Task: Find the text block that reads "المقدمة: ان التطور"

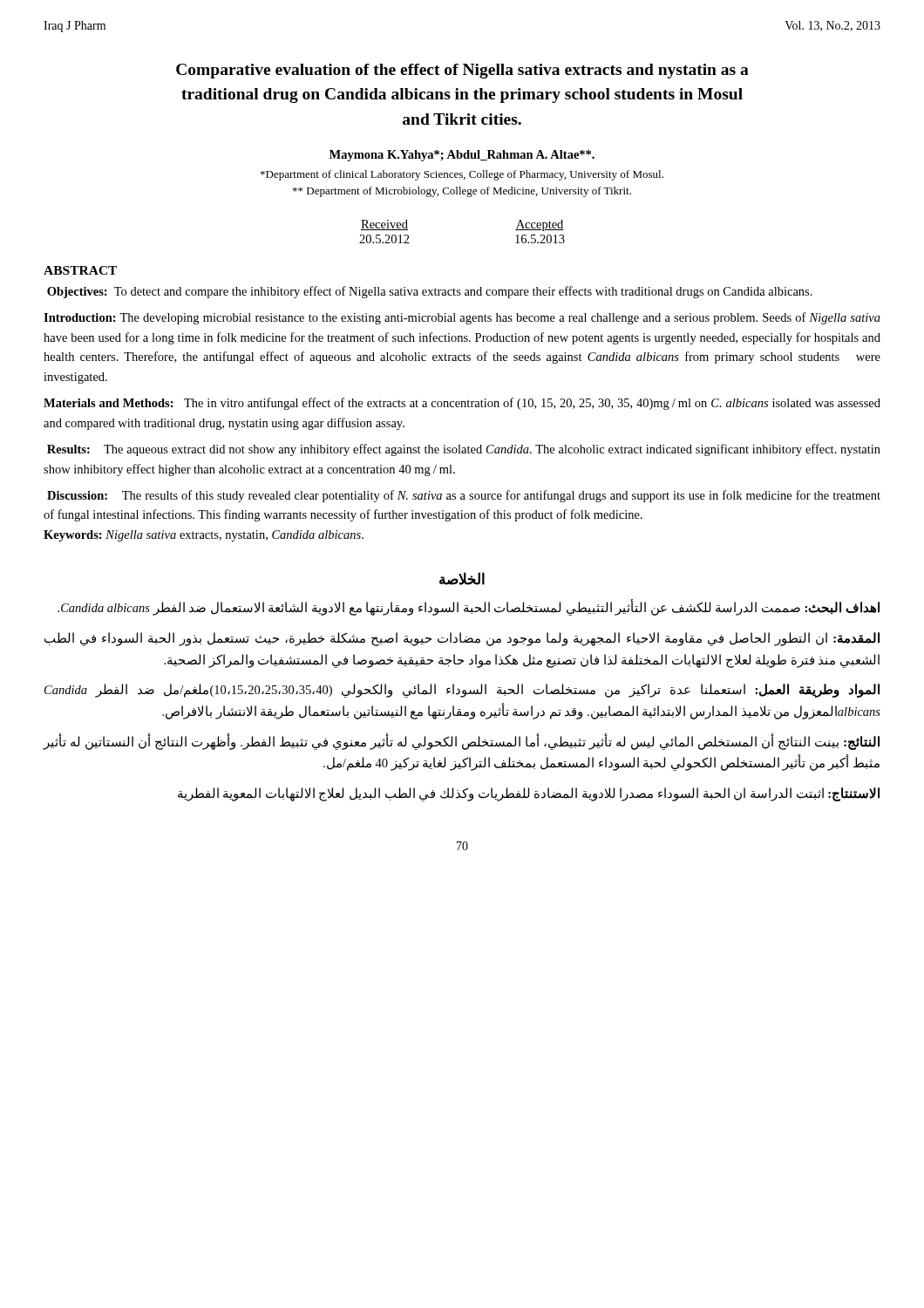Action: pos(462,649)
